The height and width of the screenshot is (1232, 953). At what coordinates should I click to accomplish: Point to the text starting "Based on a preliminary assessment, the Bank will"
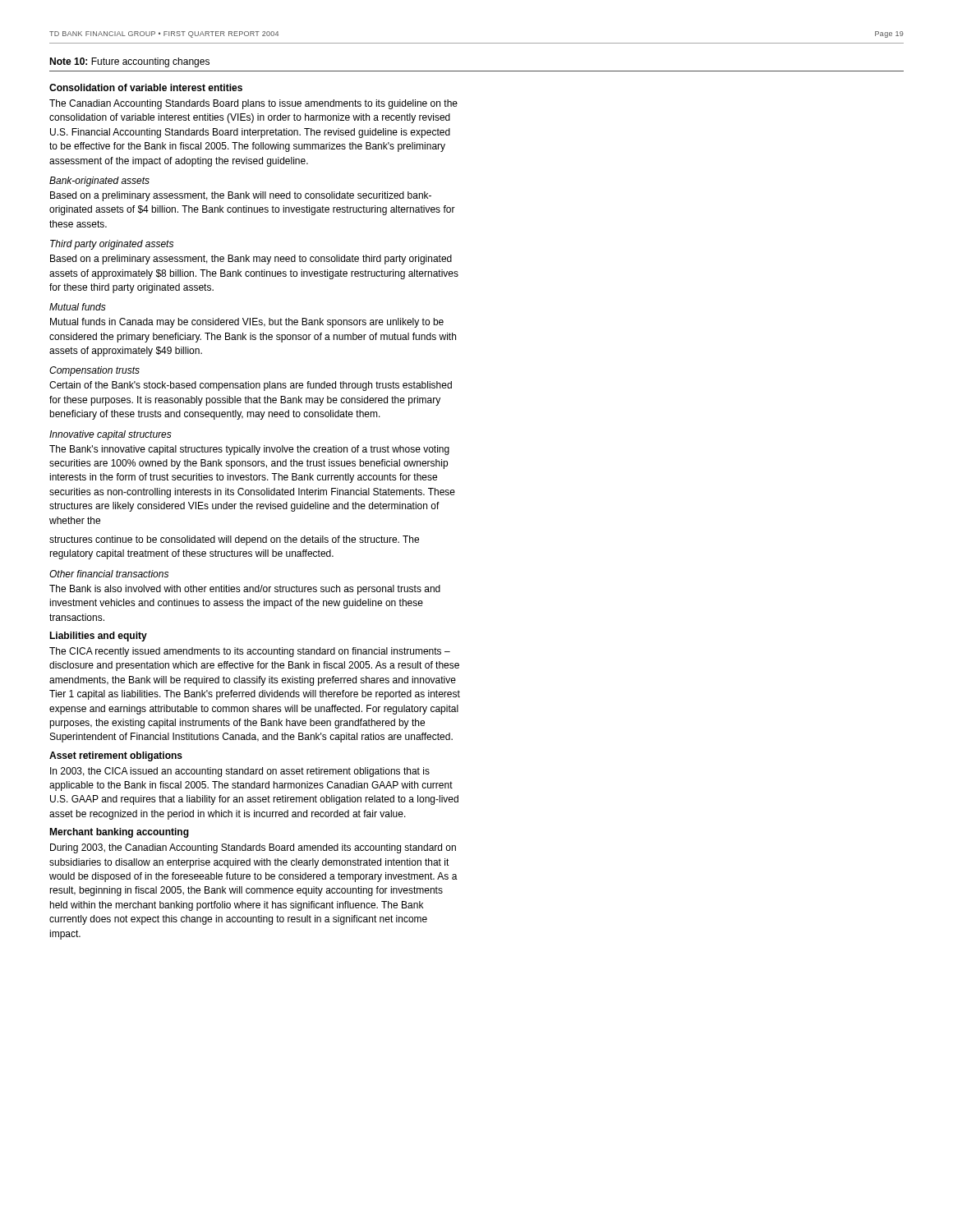(x=252, y=210)
